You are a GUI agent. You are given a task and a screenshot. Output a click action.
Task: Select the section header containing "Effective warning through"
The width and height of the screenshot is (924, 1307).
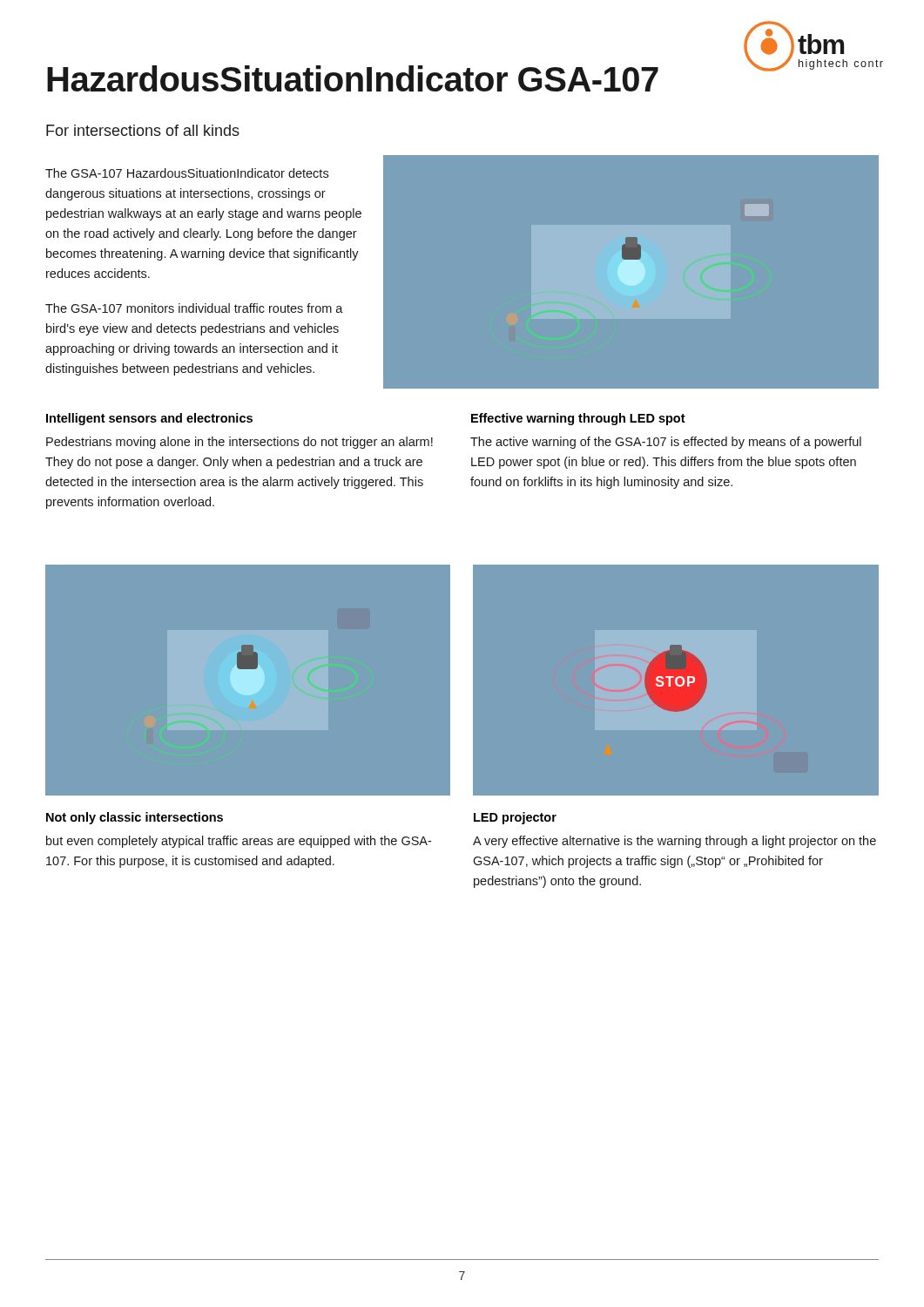coord(675,418)
